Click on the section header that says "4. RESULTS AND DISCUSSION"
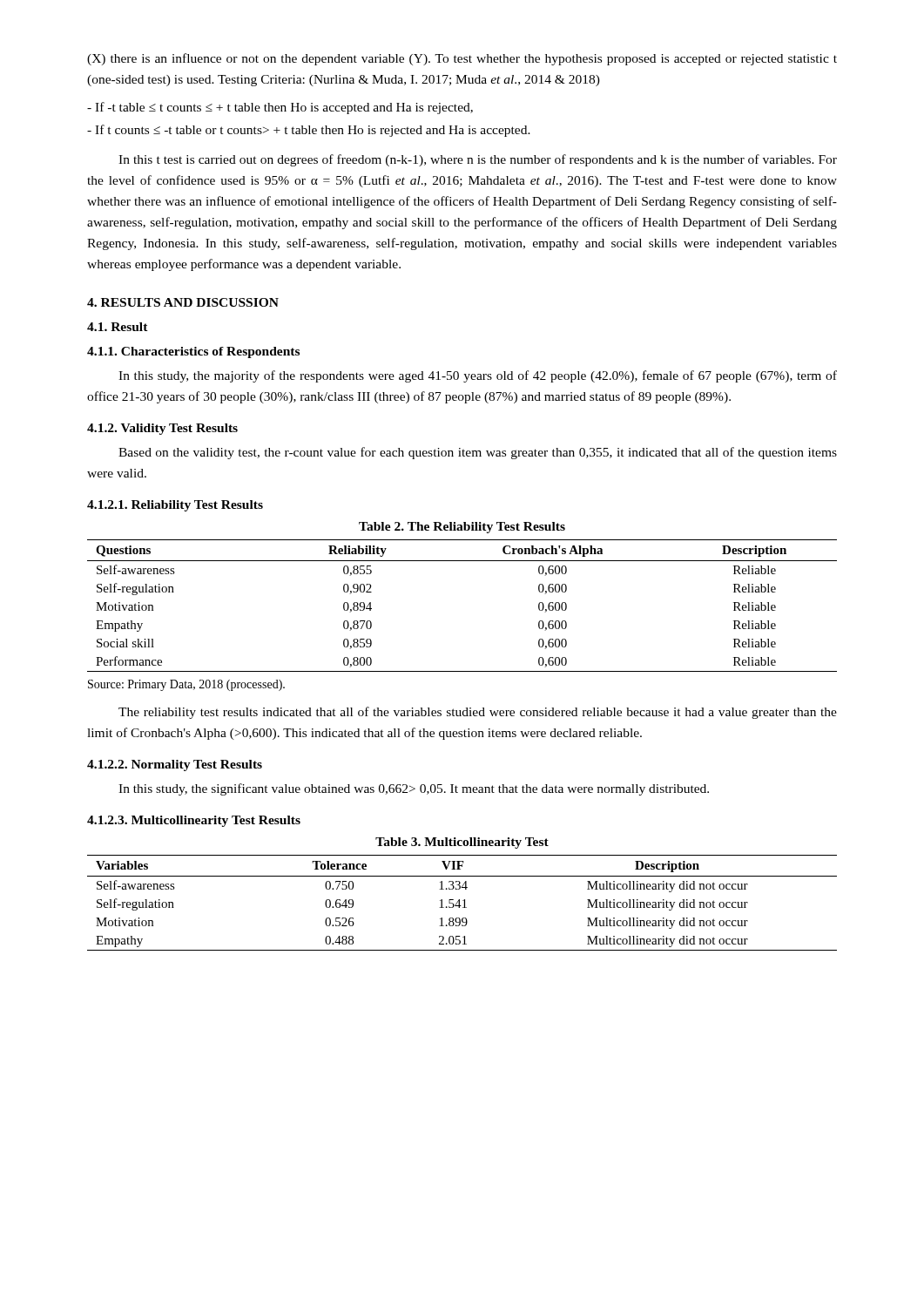 pos(183,302)
